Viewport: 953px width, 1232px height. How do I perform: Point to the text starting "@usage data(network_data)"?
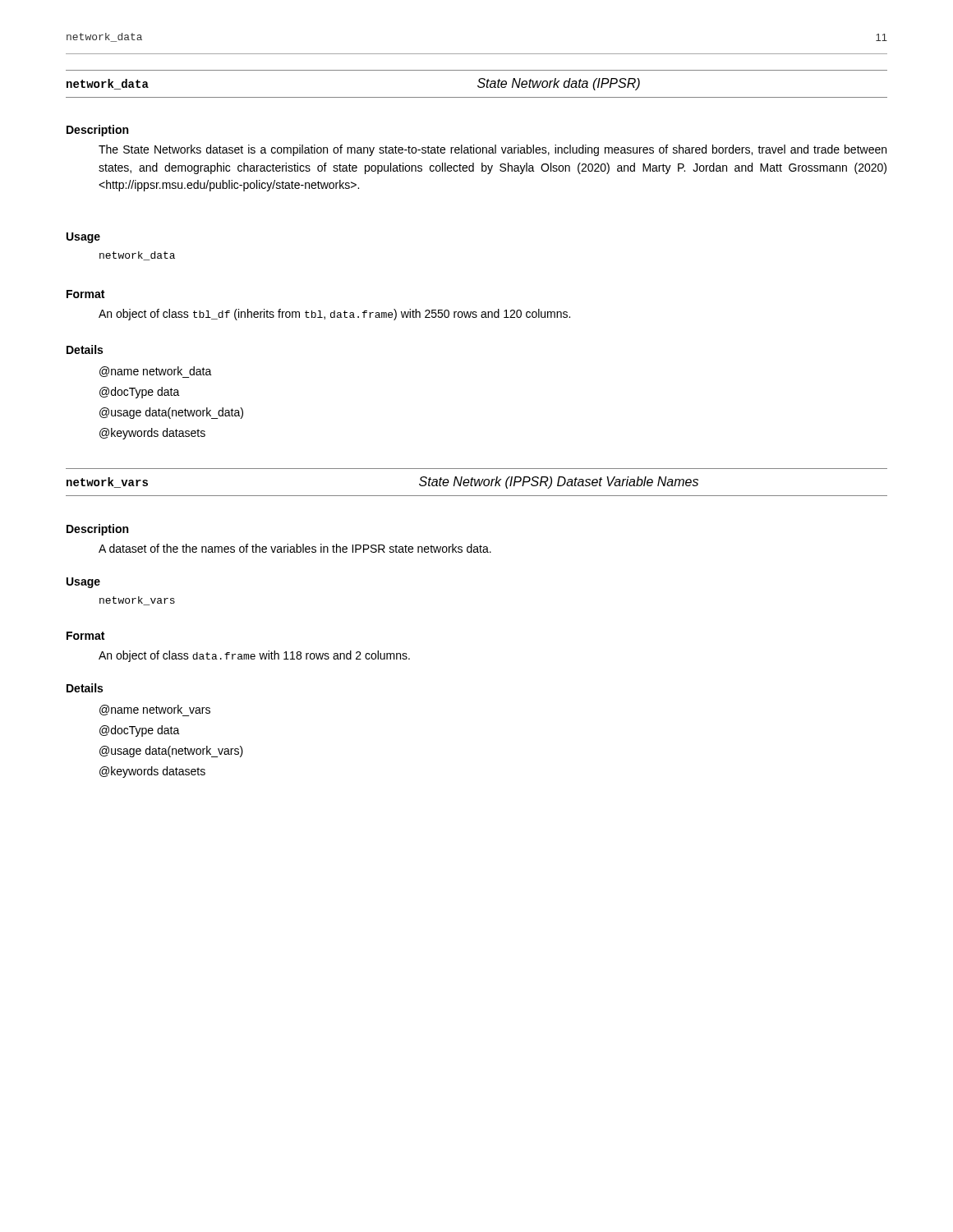click(171, 412)
